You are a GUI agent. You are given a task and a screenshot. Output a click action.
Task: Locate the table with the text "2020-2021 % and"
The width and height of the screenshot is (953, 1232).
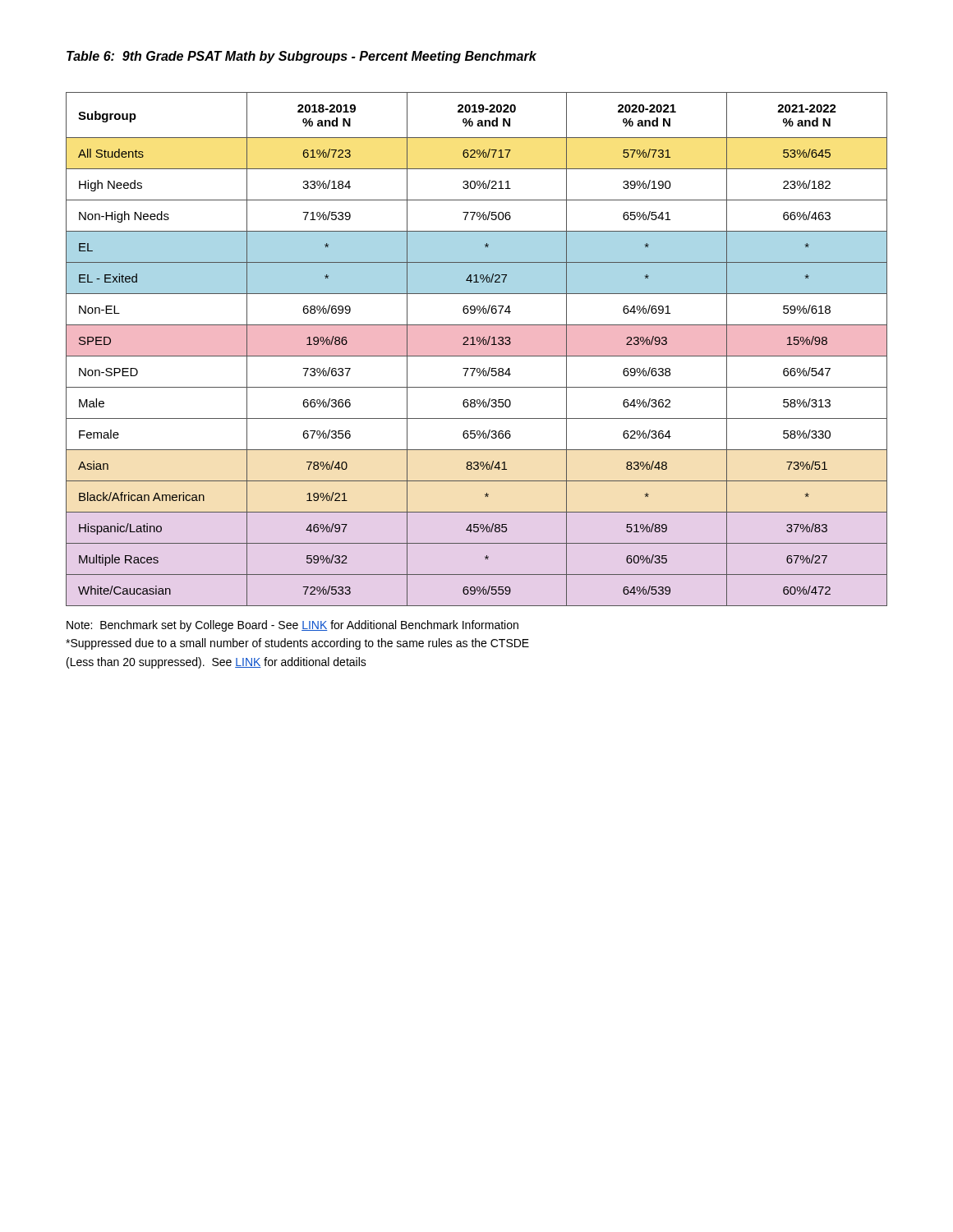pyautogui.click(x=476, y=349)
